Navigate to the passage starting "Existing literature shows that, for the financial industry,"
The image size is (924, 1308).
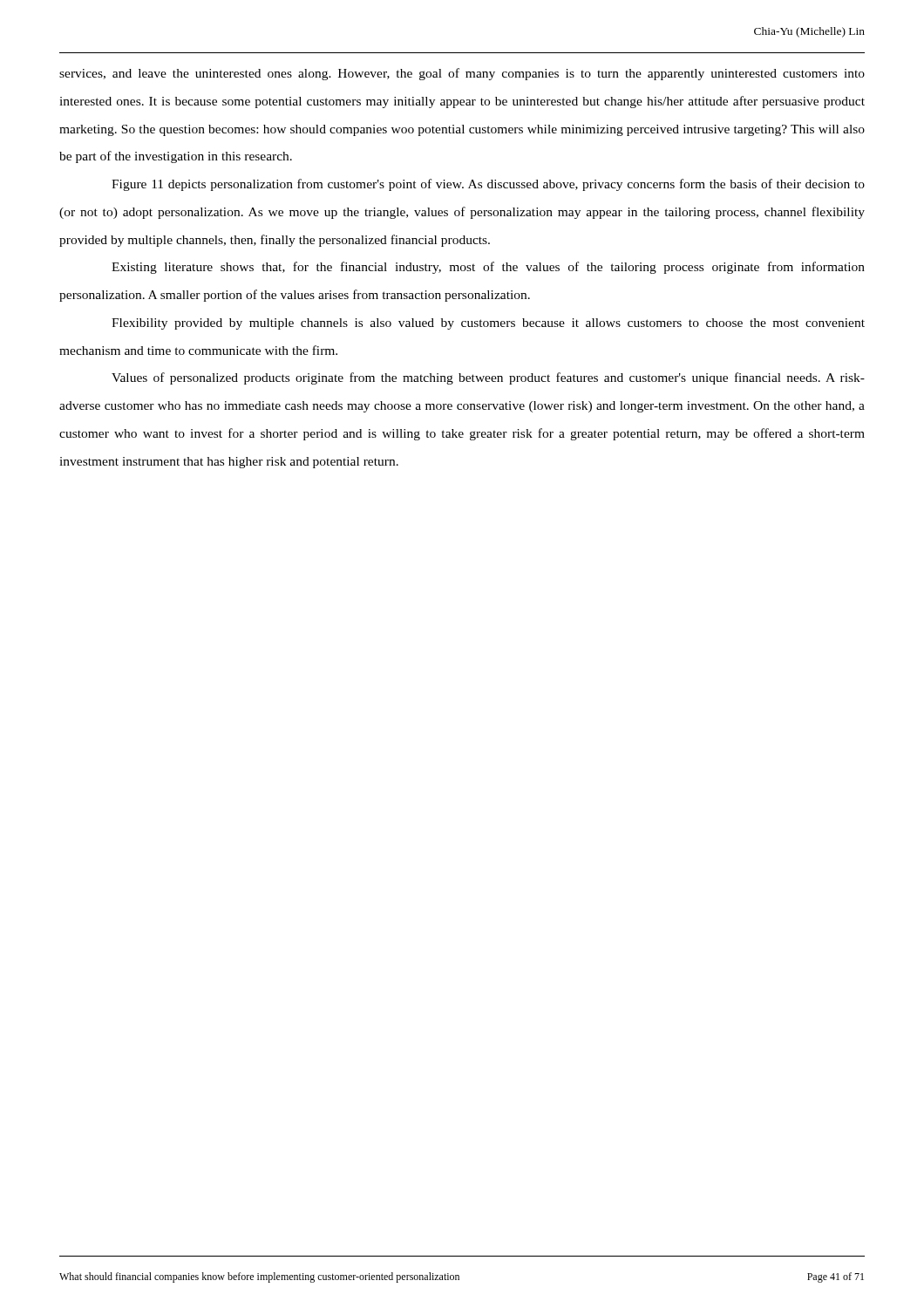click(462, 281)
